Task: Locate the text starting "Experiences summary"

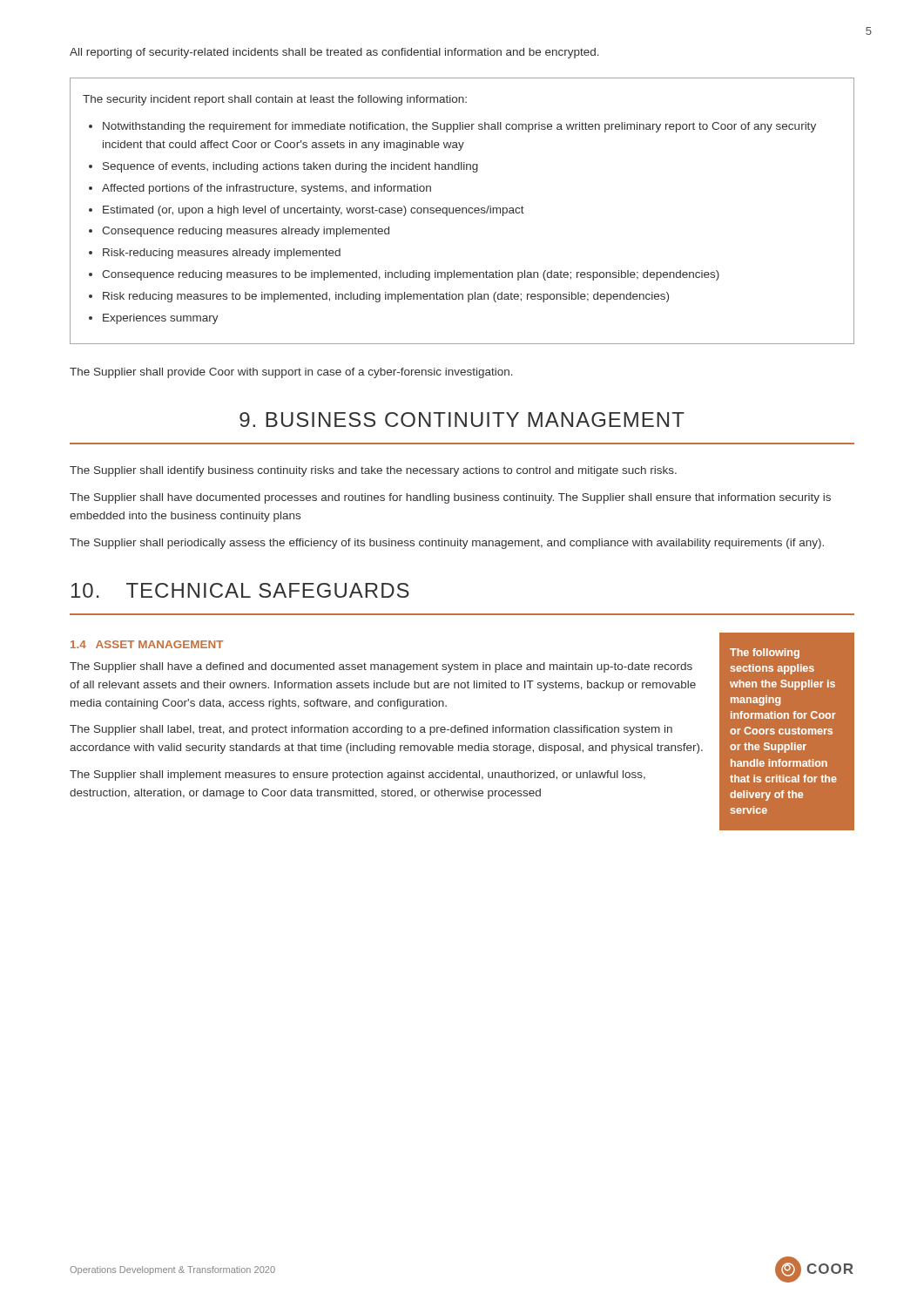Action: coord(160,318)
